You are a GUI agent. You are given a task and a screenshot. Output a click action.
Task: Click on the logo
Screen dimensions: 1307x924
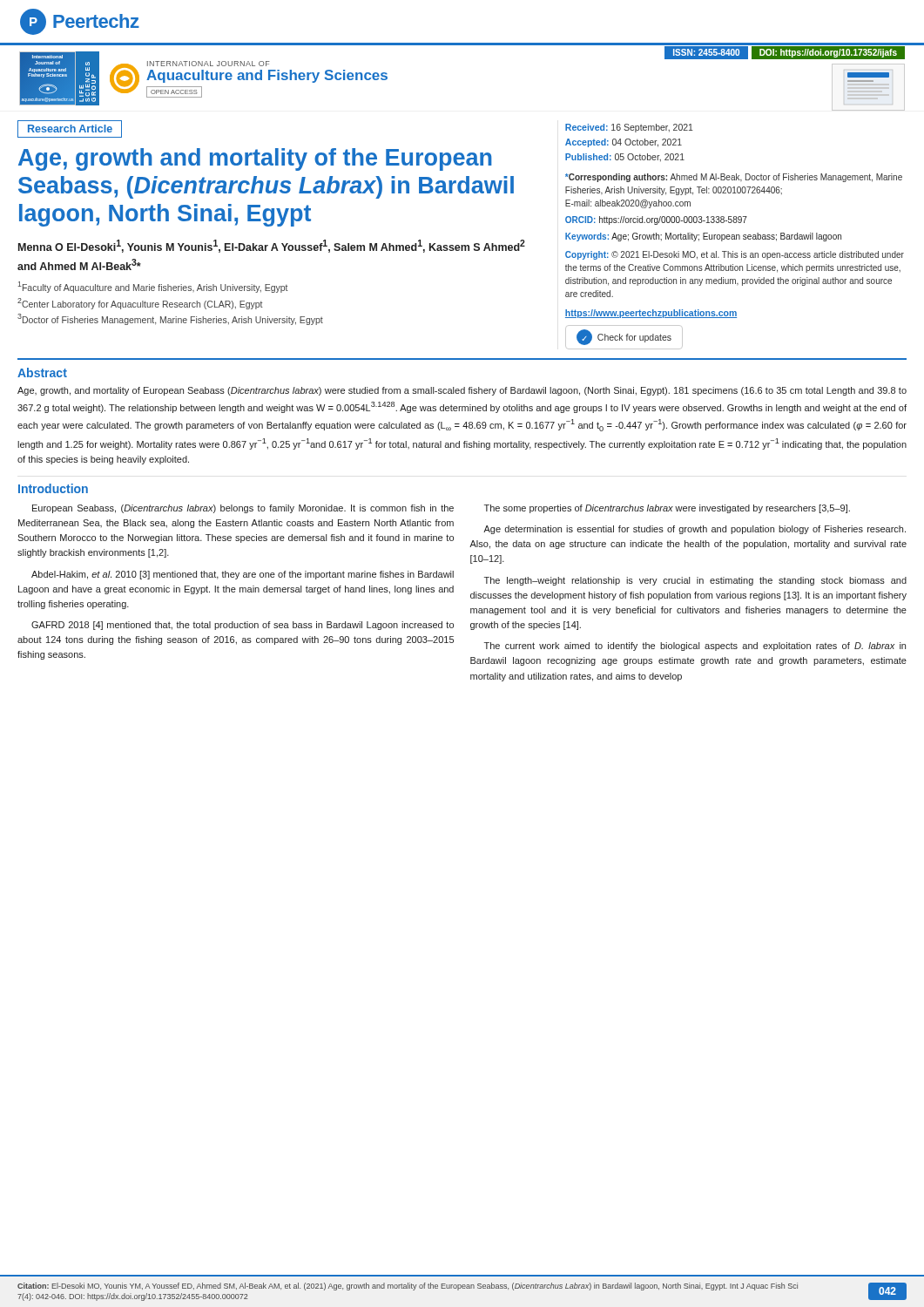[462, 78]
